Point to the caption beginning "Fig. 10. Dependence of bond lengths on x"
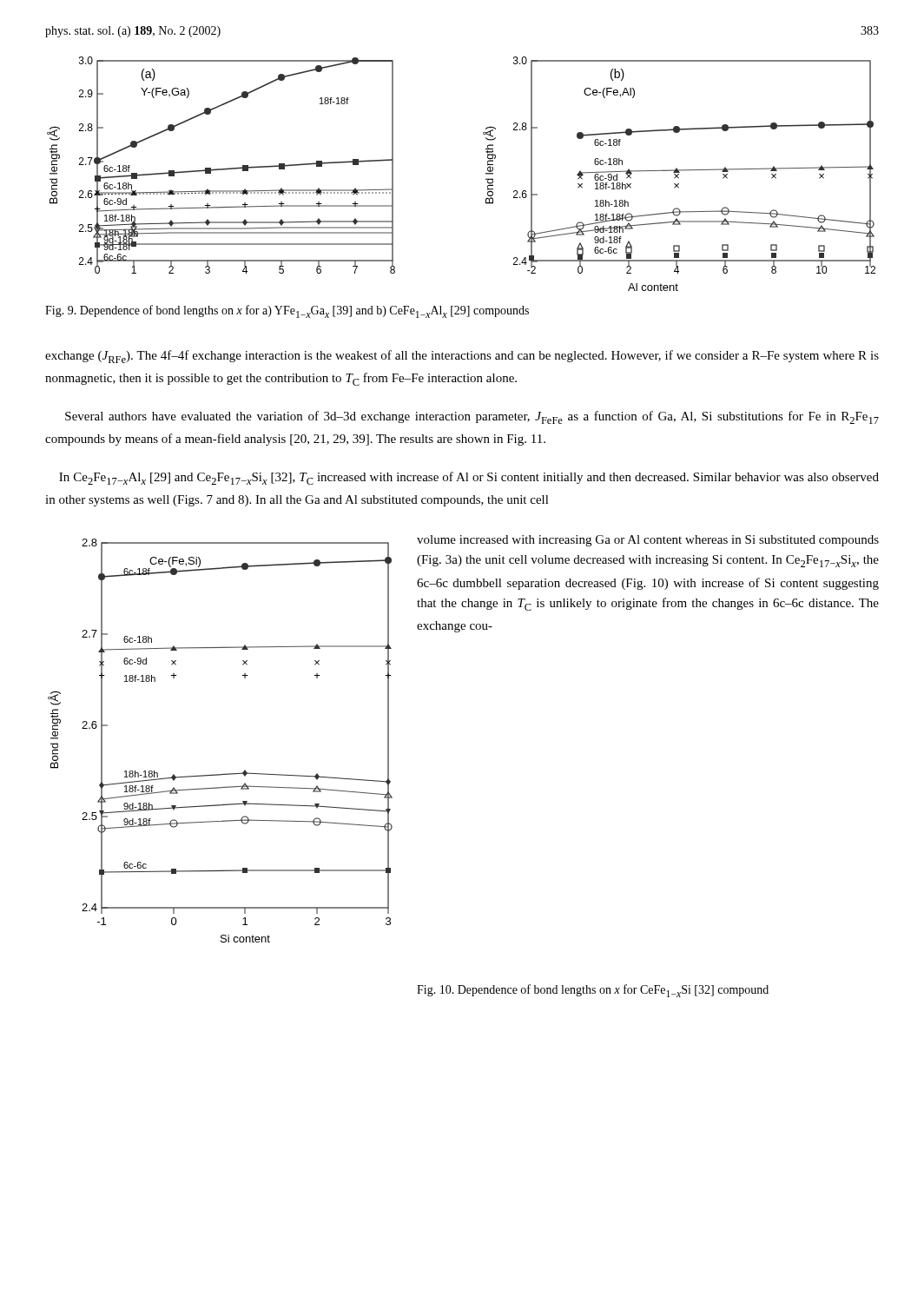The image size is (924, 1303). pos(593,992)
